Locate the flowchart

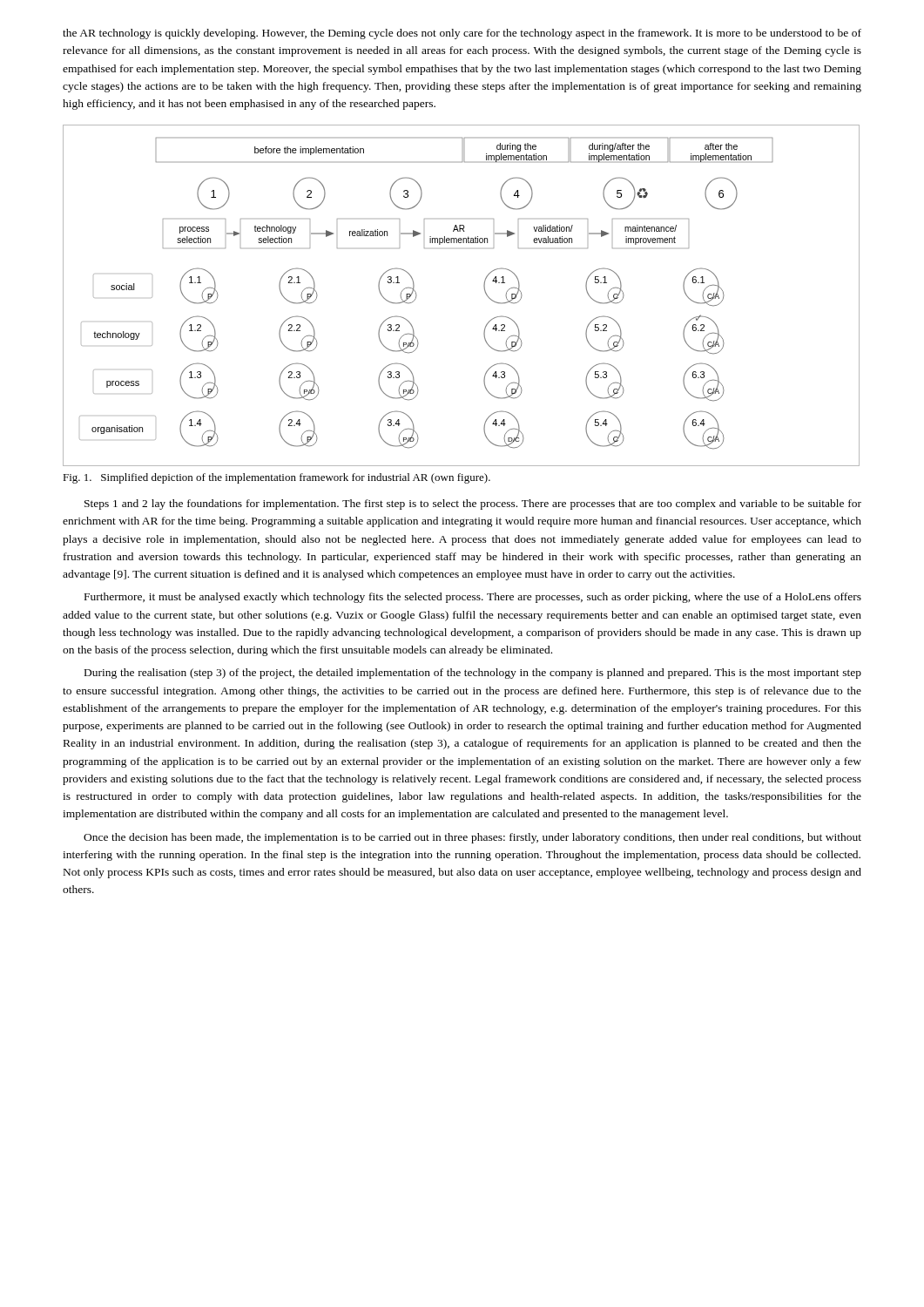(x=461, y=296)
